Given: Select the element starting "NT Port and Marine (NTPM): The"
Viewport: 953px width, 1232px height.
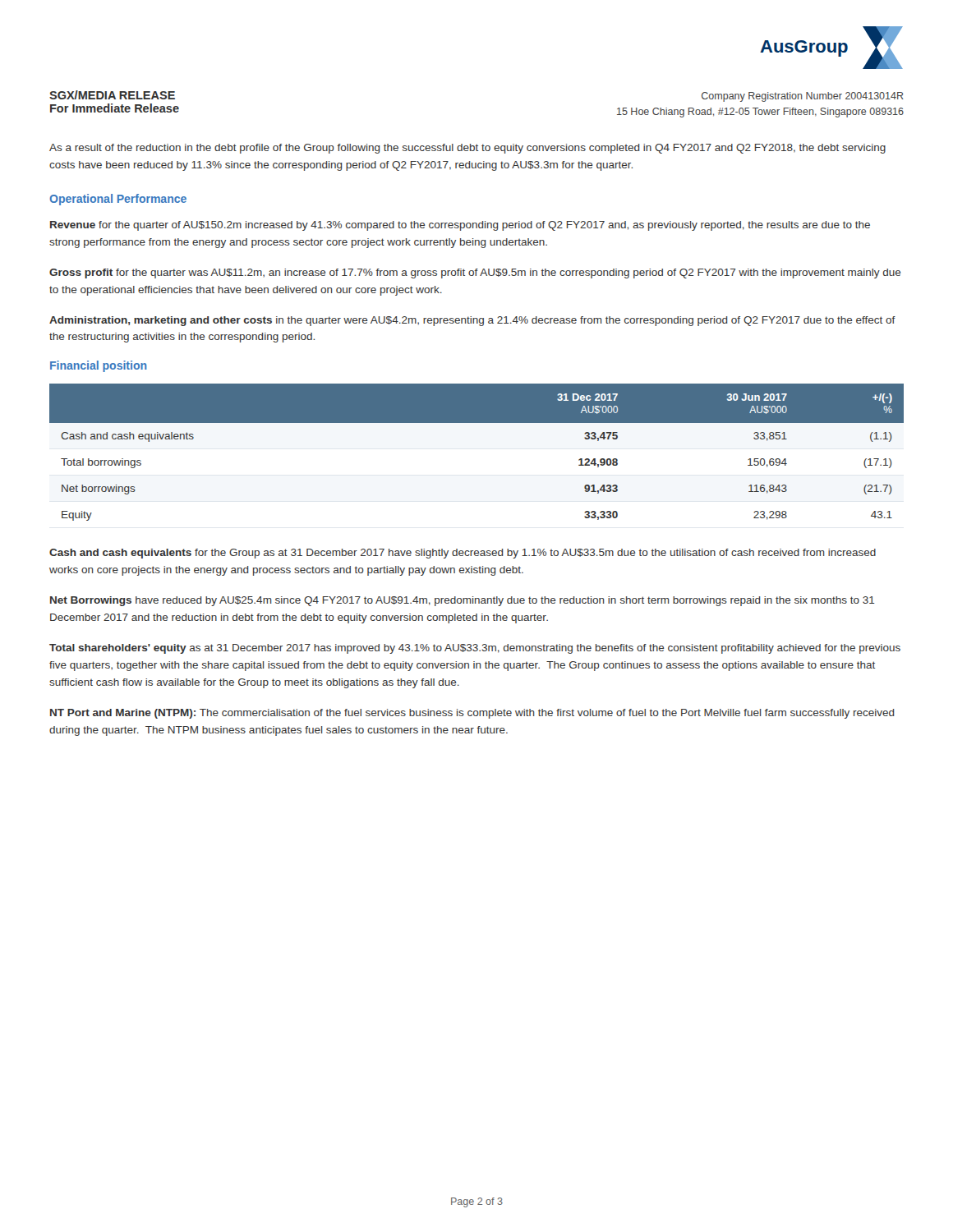Looking at the screenshot, I should point(472,721).
